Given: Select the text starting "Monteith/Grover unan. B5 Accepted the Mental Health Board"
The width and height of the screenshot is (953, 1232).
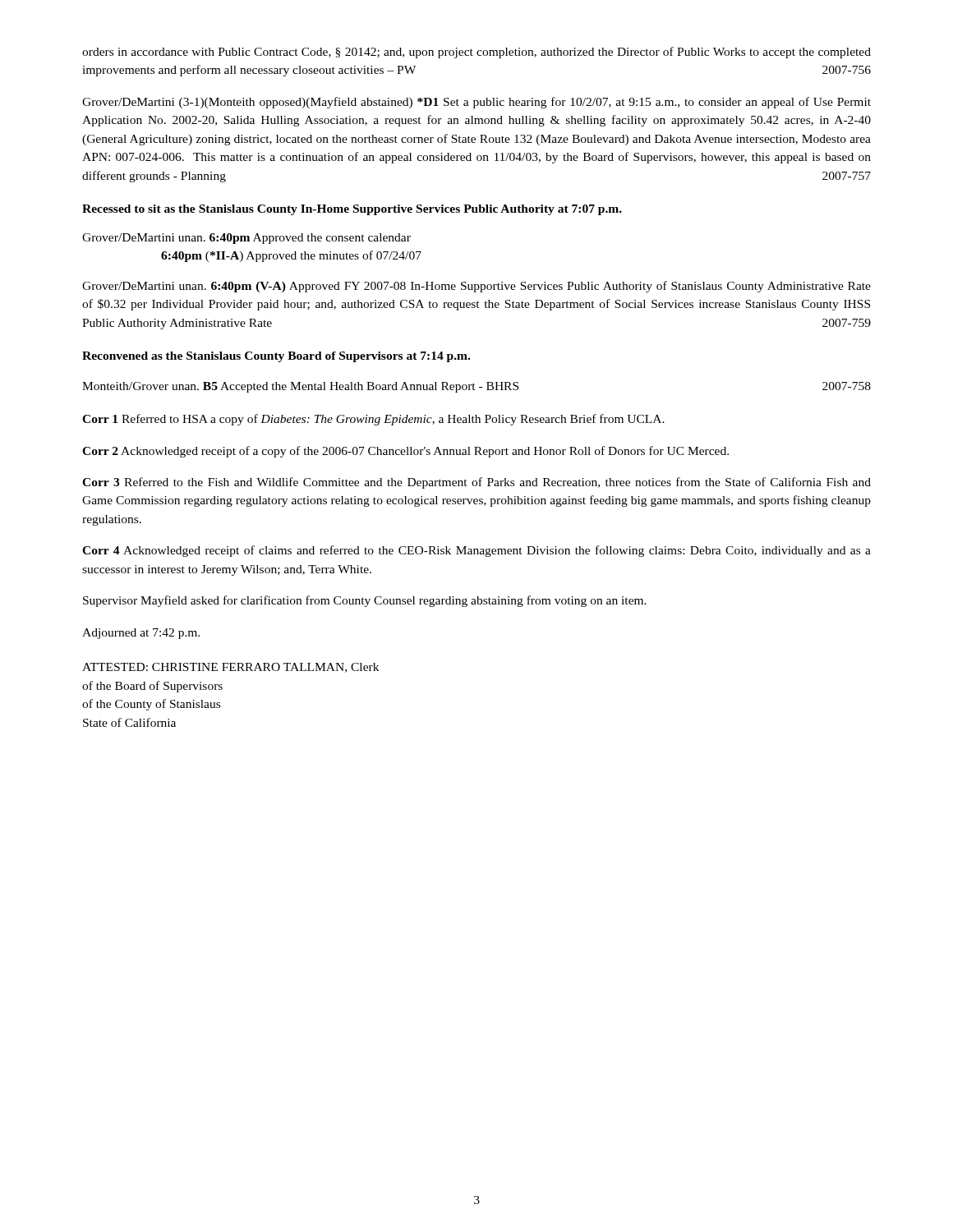Looking at the screenshot, I should pyautogui.click(x=476, y=386).
